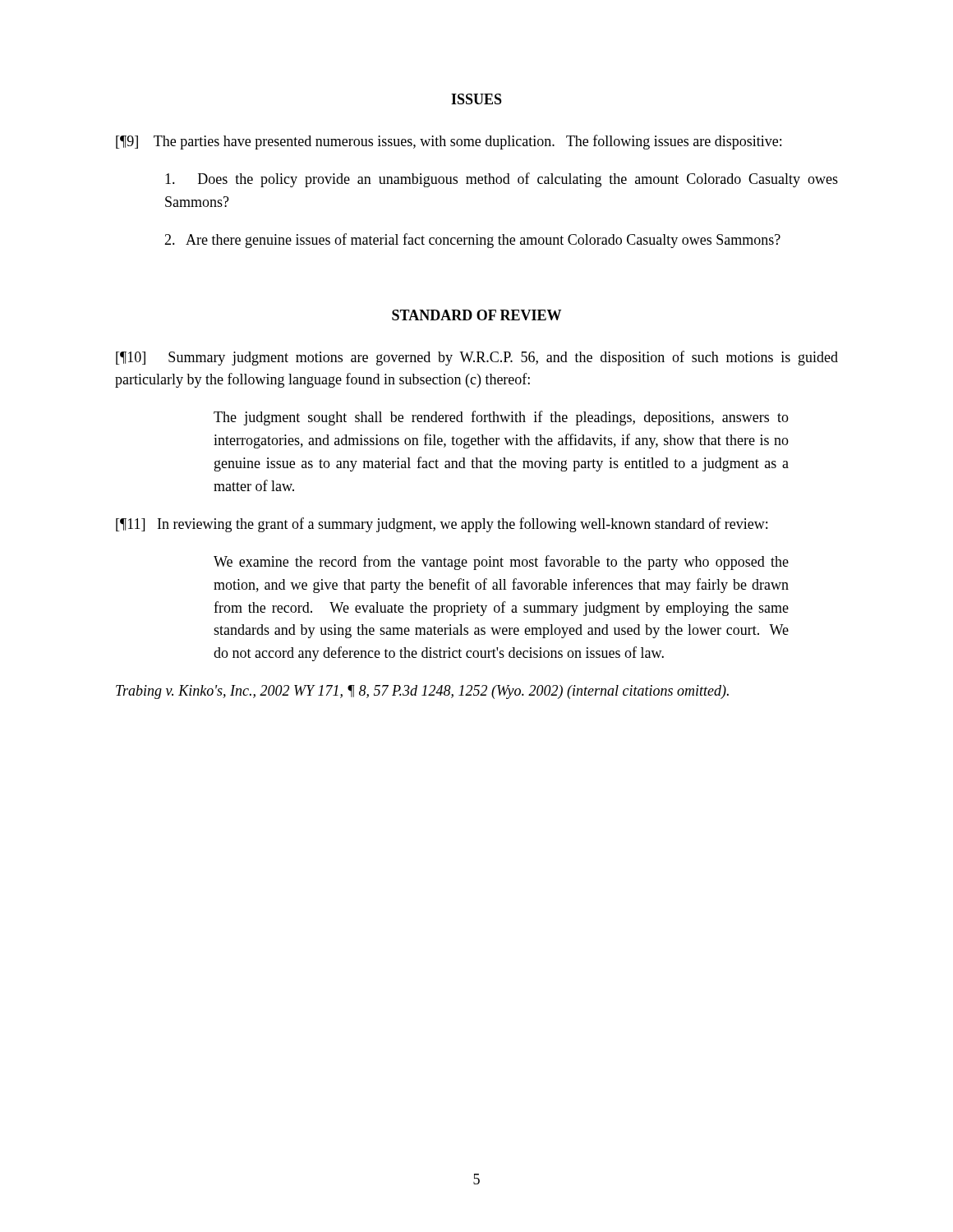Find the text starting "[¶10] Summary judgment motions are"

click(476, 368)
